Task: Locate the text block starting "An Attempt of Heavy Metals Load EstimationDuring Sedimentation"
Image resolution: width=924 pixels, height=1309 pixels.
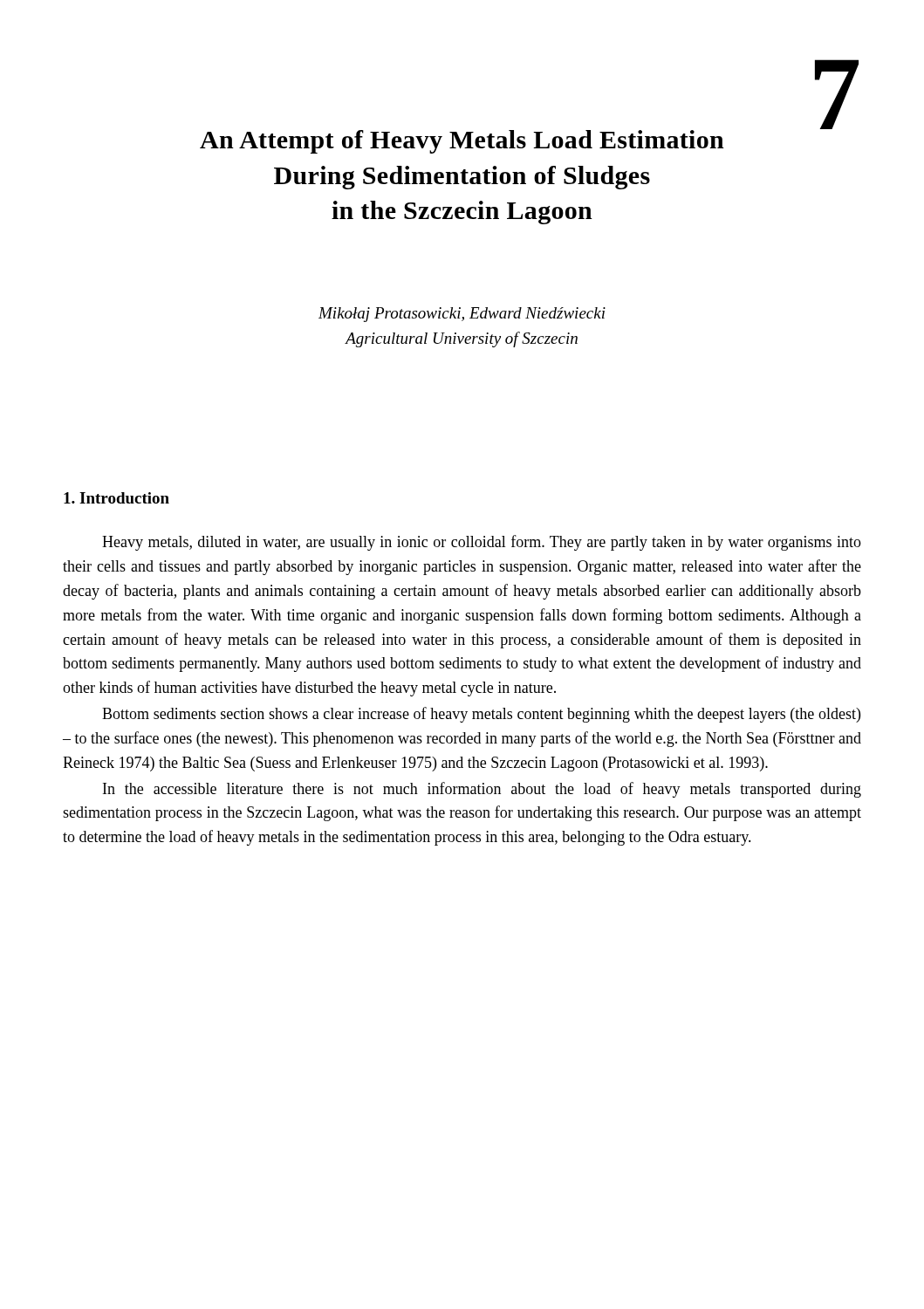Action: click(462, 175)
